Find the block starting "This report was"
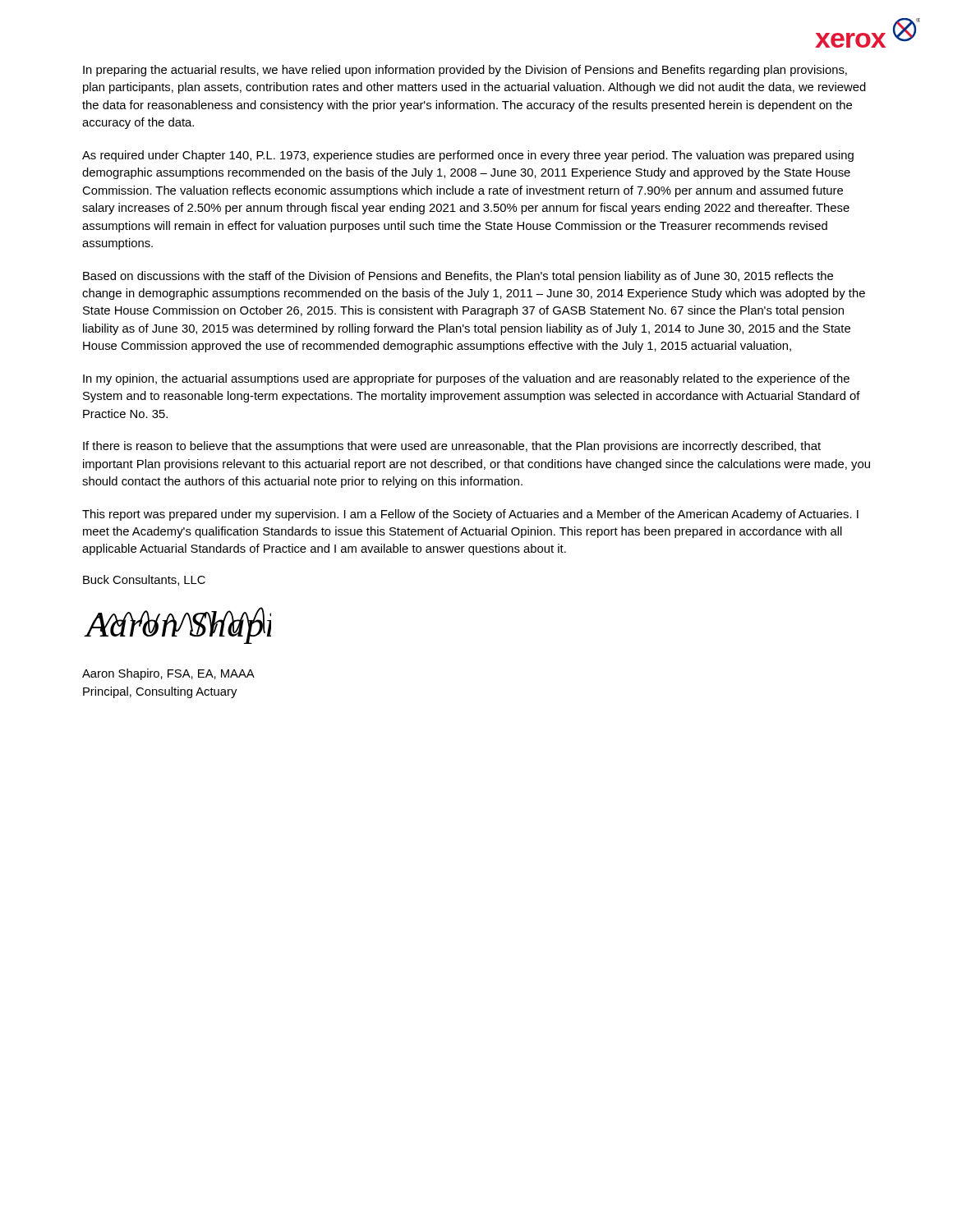953x1232 pixels. [471, 531]
